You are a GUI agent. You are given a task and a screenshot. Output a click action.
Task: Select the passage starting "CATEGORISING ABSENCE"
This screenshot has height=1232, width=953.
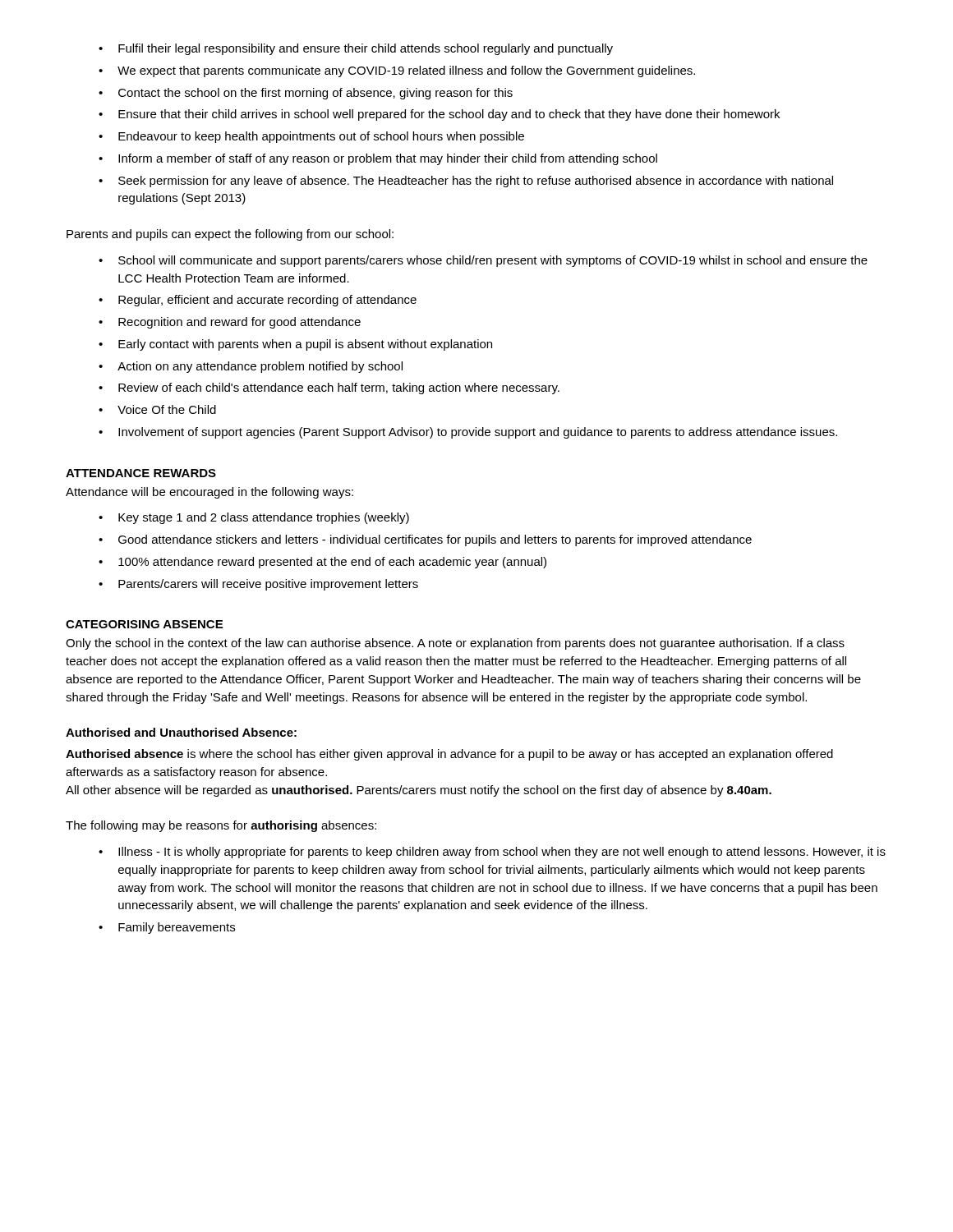[144, 624]
